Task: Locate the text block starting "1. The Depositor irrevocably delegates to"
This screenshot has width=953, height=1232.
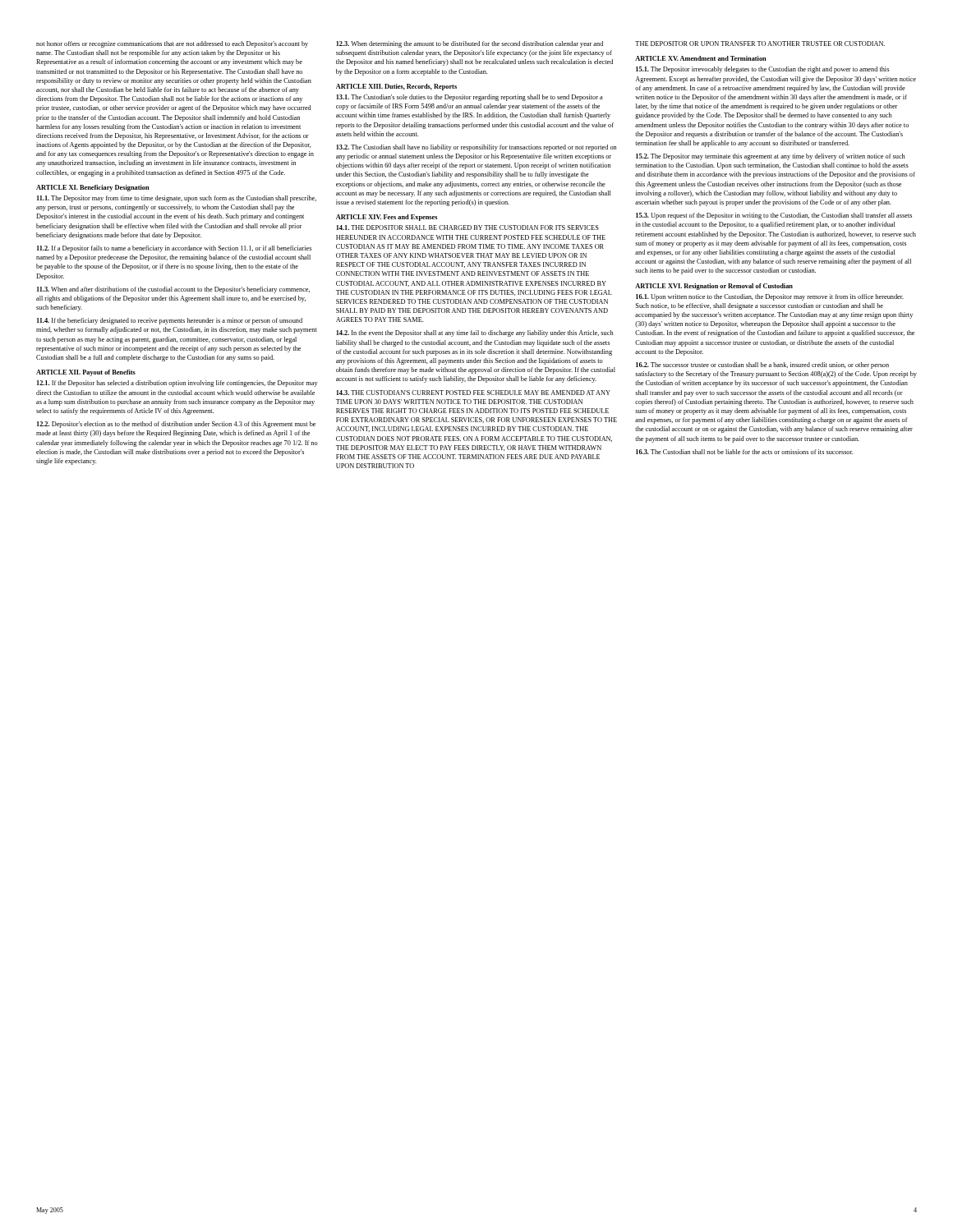Action: [x=776, y=107]
